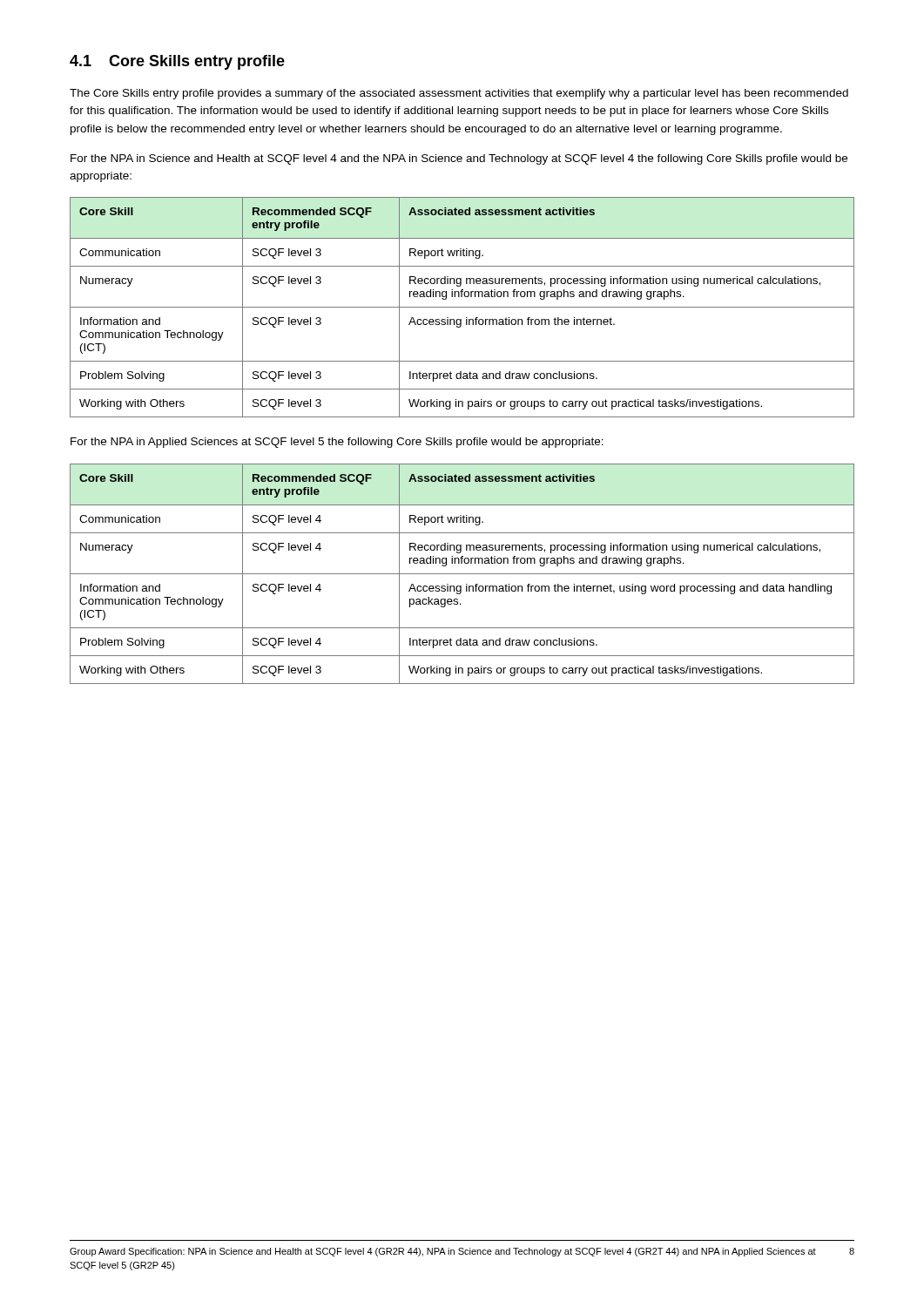Locate the section header that reads "4.1Core Skills entry profile"
This screenshot has width=924, height=1307.
[177, 61]
